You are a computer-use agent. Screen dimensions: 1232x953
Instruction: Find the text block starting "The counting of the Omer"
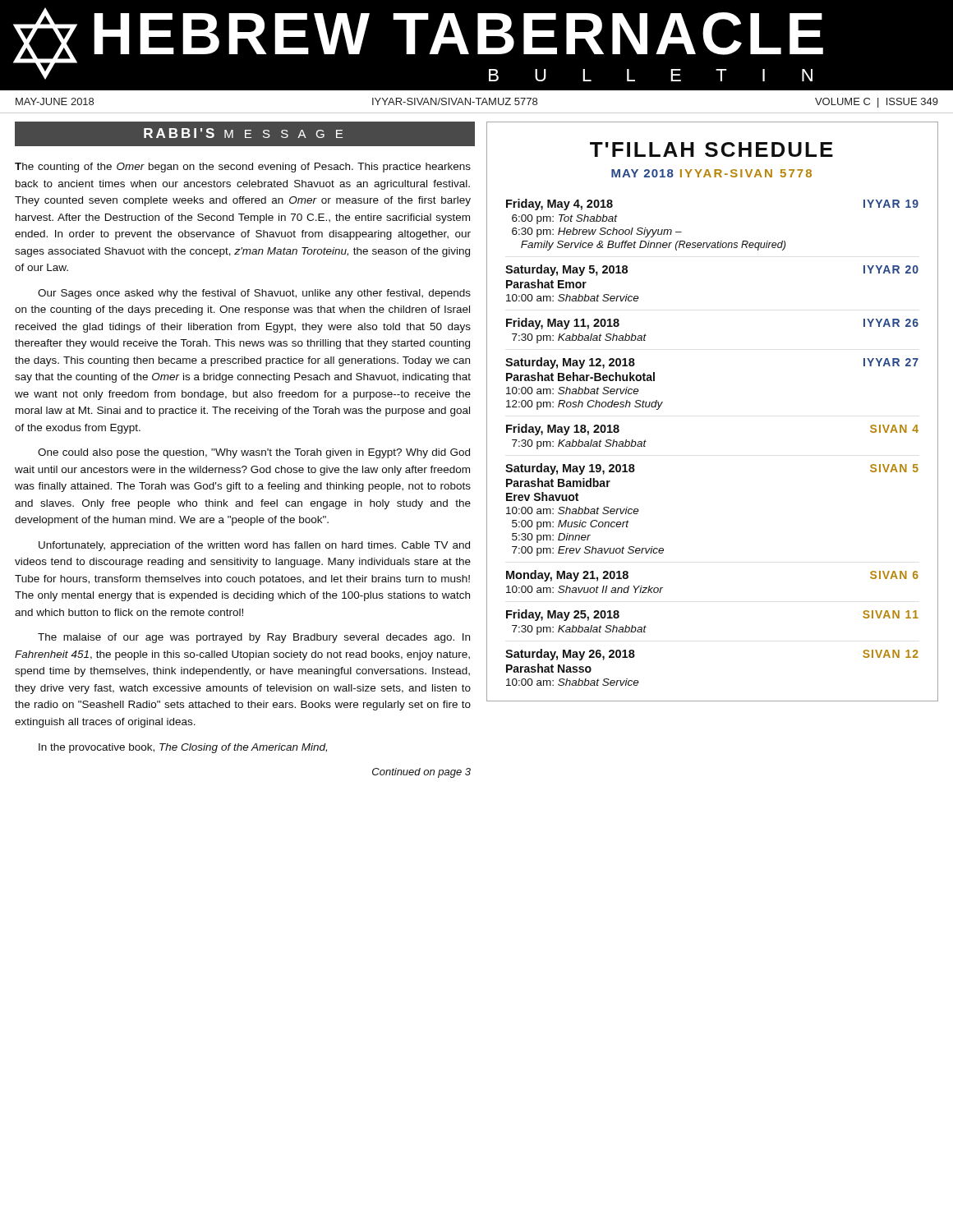click(243, 469)
